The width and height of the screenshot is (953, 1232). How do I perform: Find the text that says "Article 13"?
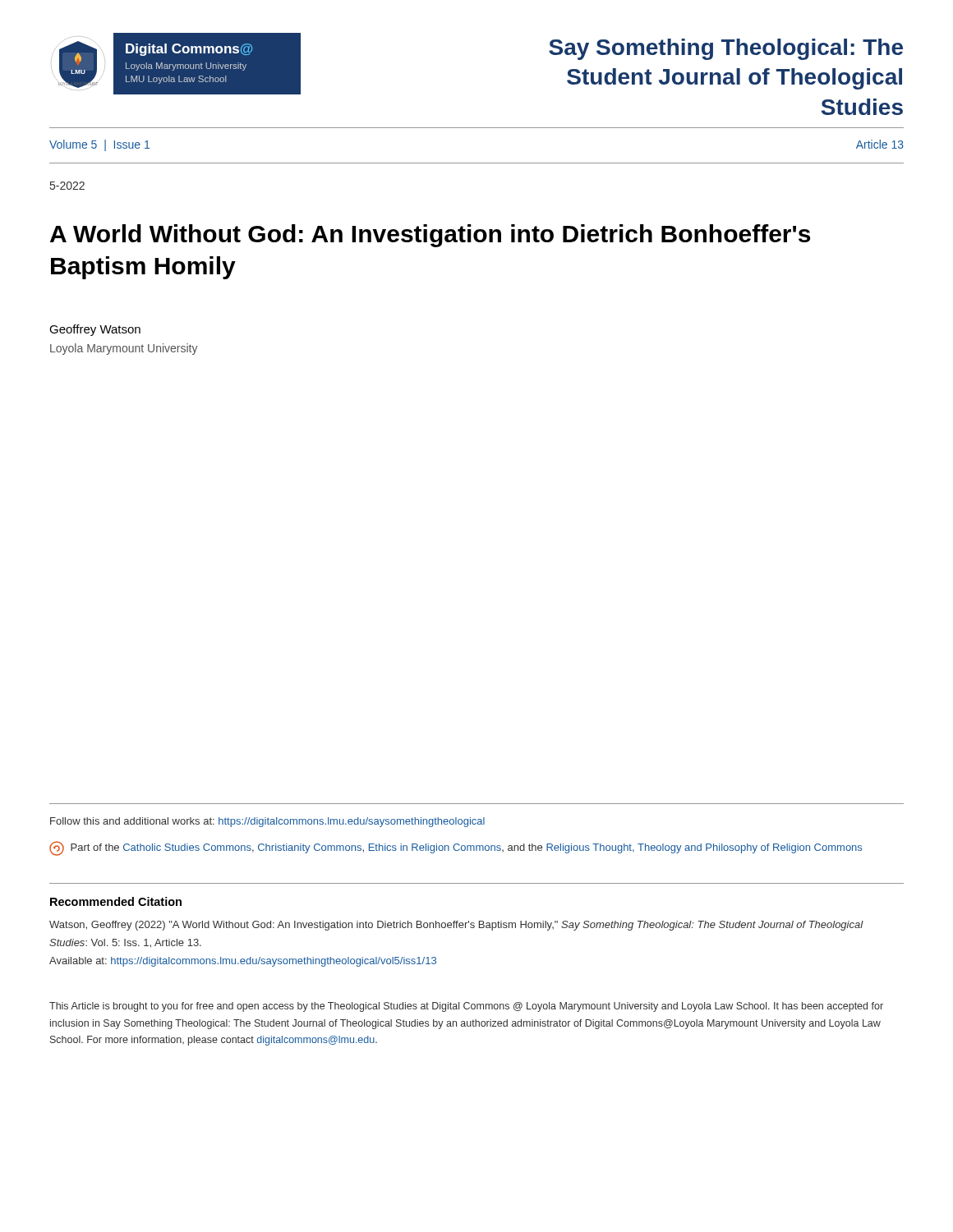pyautogui.click(x=880, y=145)
